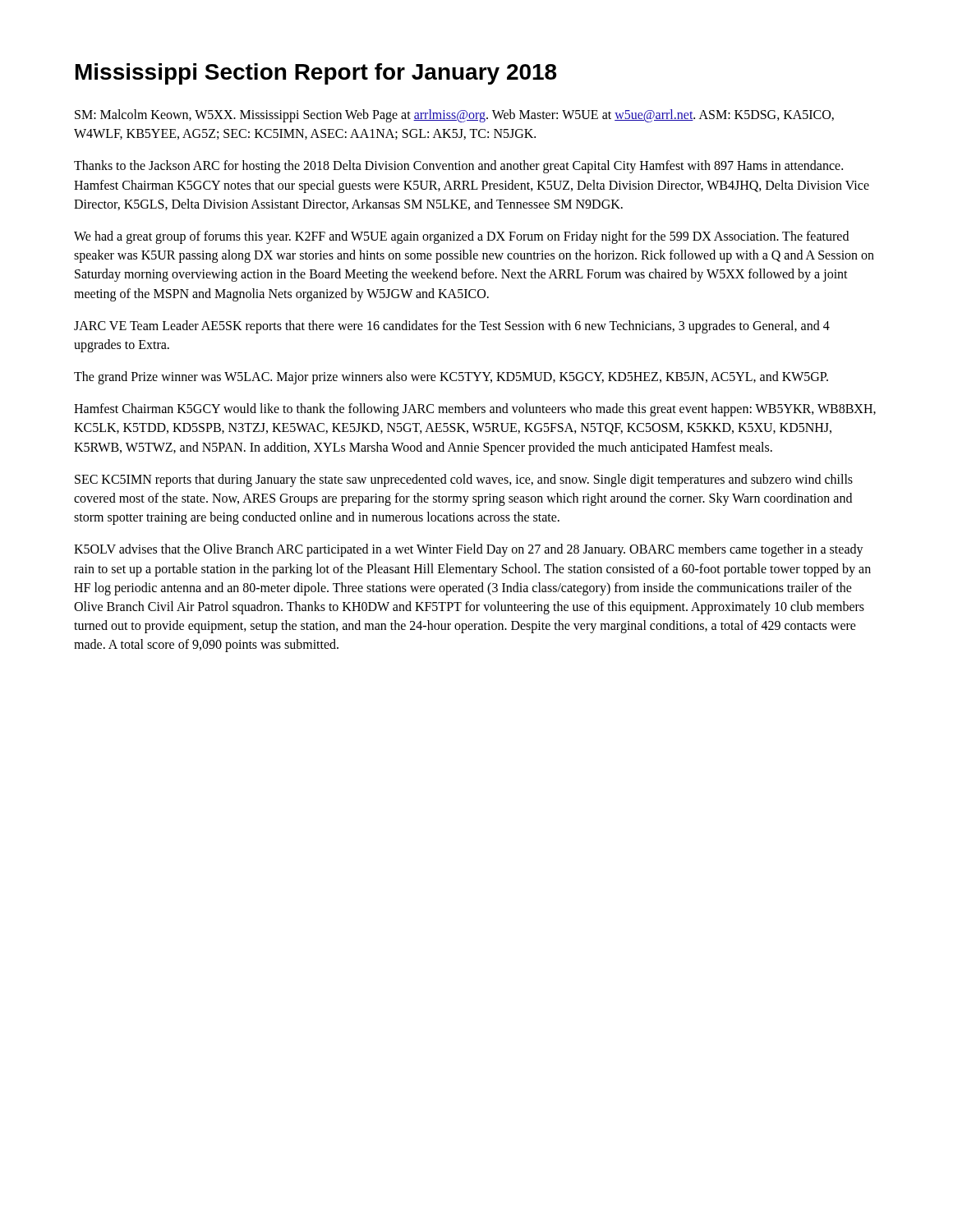The image size is (953, 1232).
Task: Select the text block containing "SEC KC5IMN reports that during"
Action: click(463, 498)
